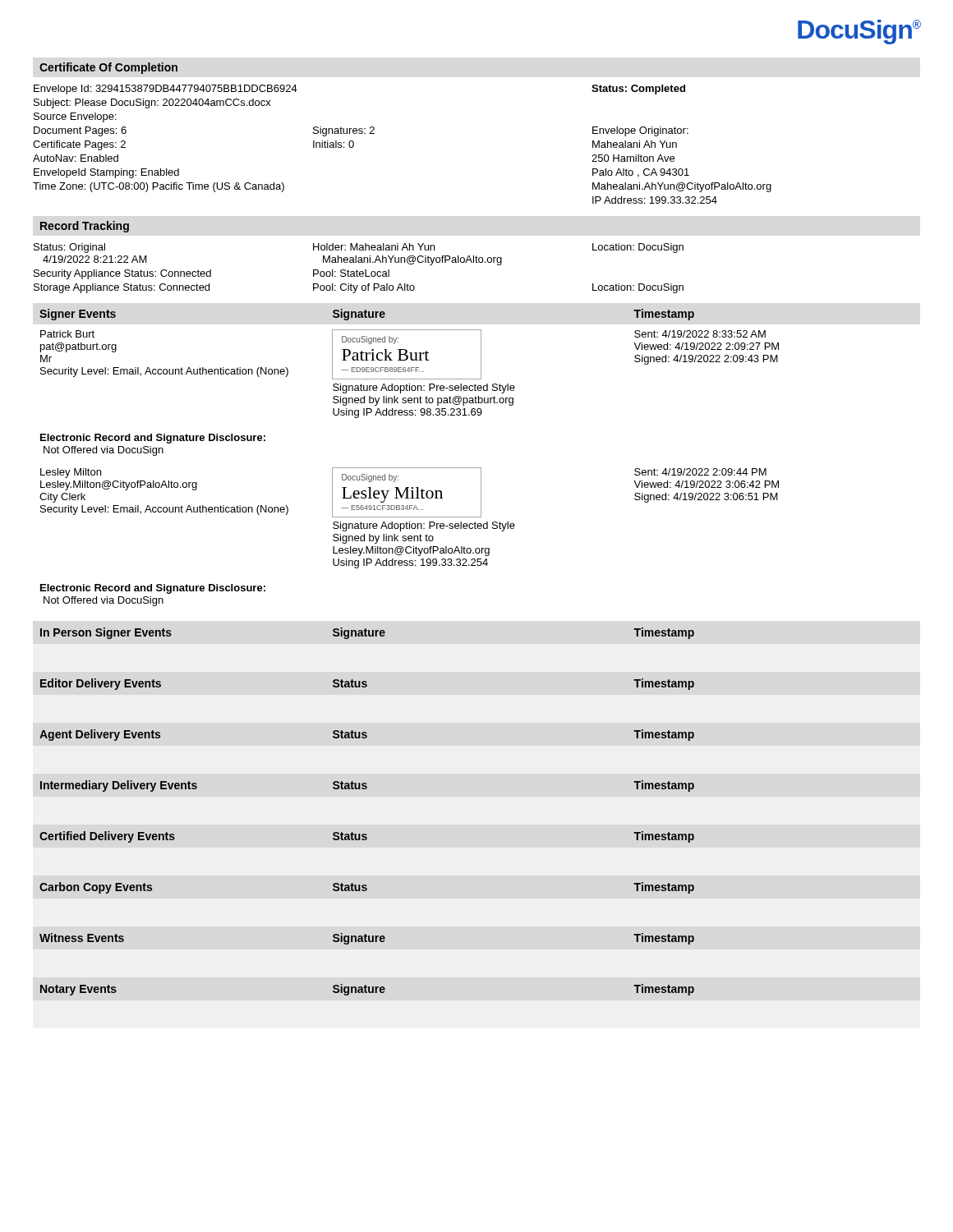Viewport: 953px width, 1232px height.
Task: Find the table that mentions "Agent Delivery Events"
Action: coord(476,748)
